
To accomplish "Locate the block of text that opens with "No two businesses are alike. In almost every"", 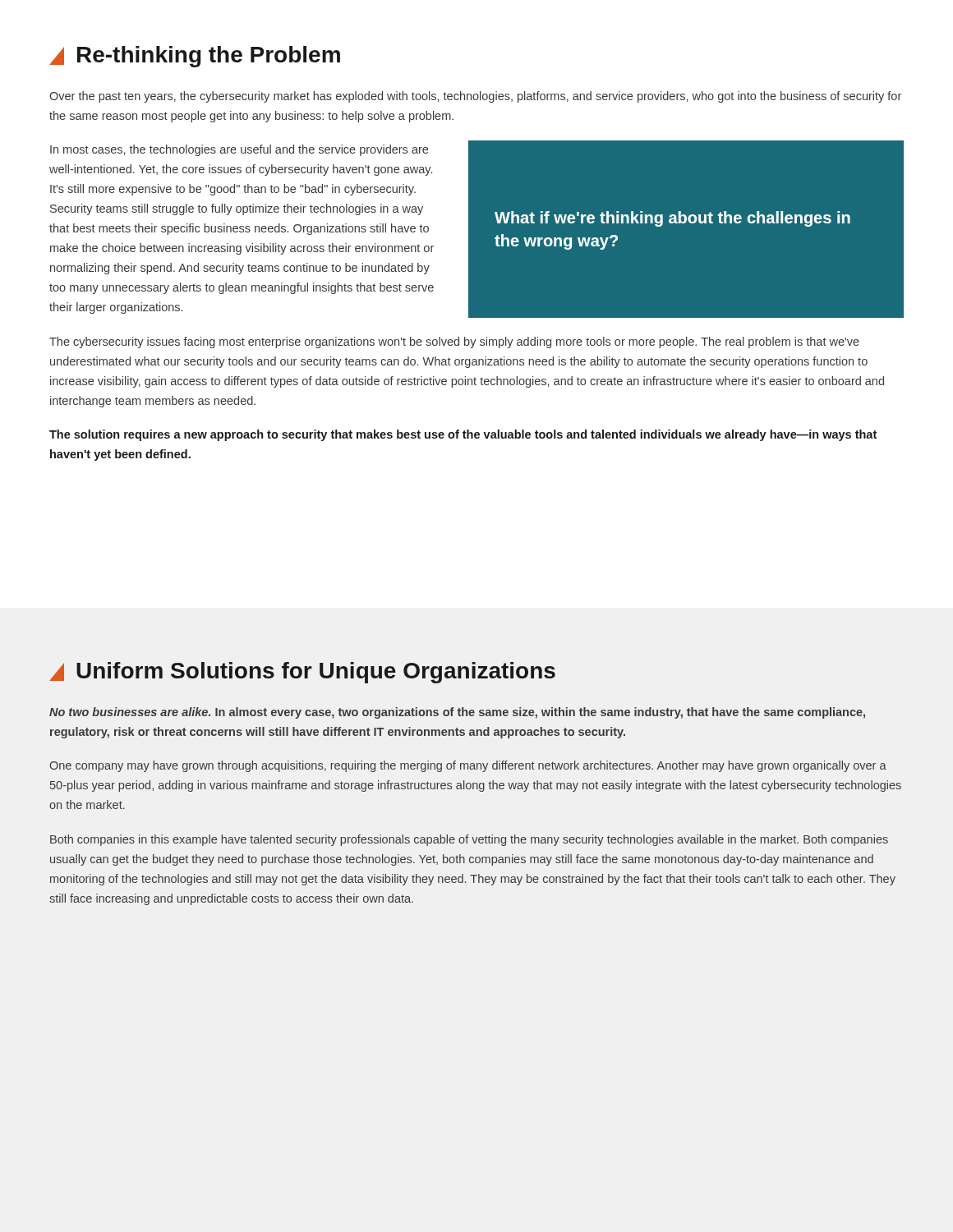I will (x=458, y=722).
